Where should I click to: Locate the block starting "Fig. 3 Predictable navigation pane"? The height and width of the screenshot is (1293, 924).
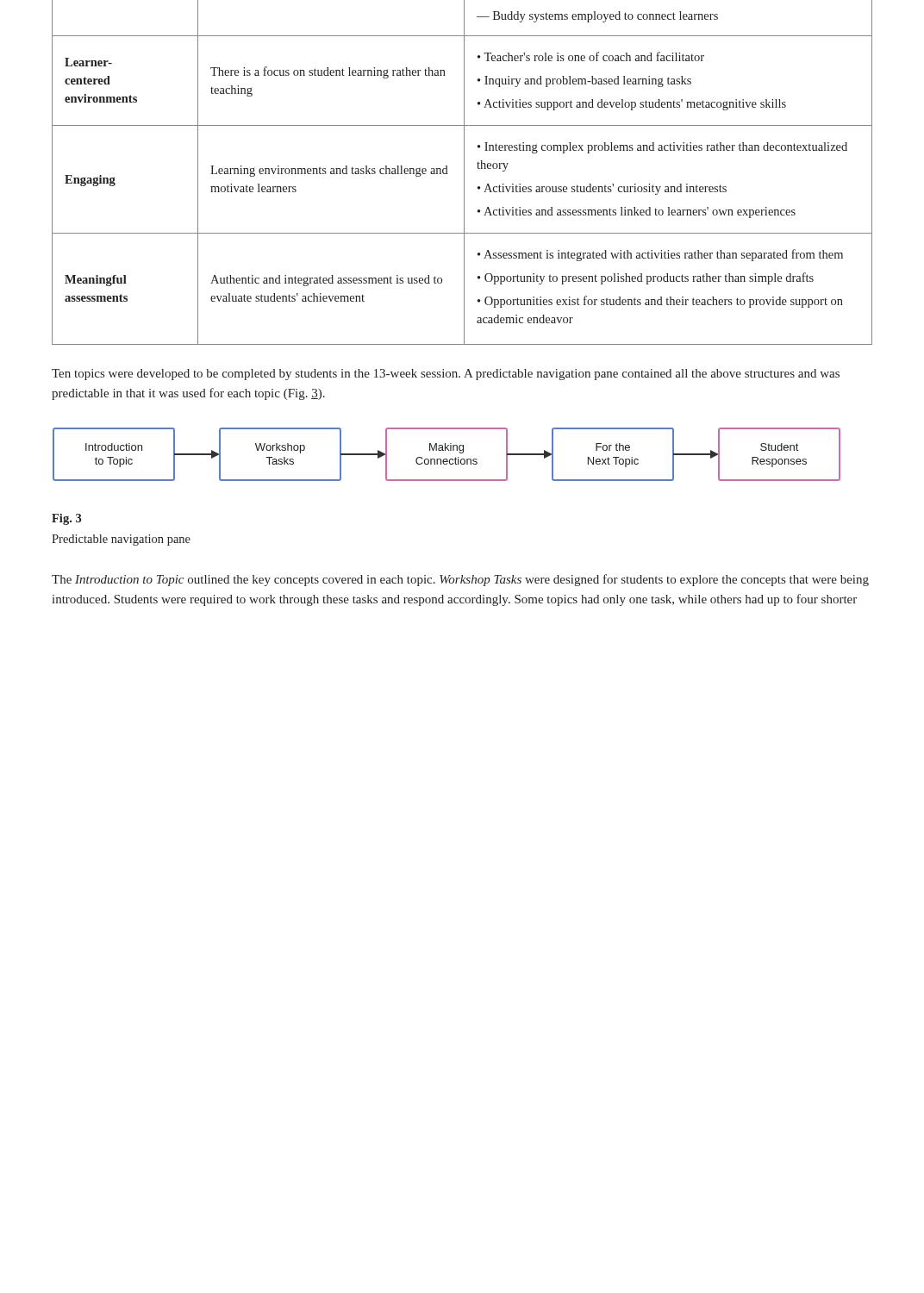(x=66, y=519)
